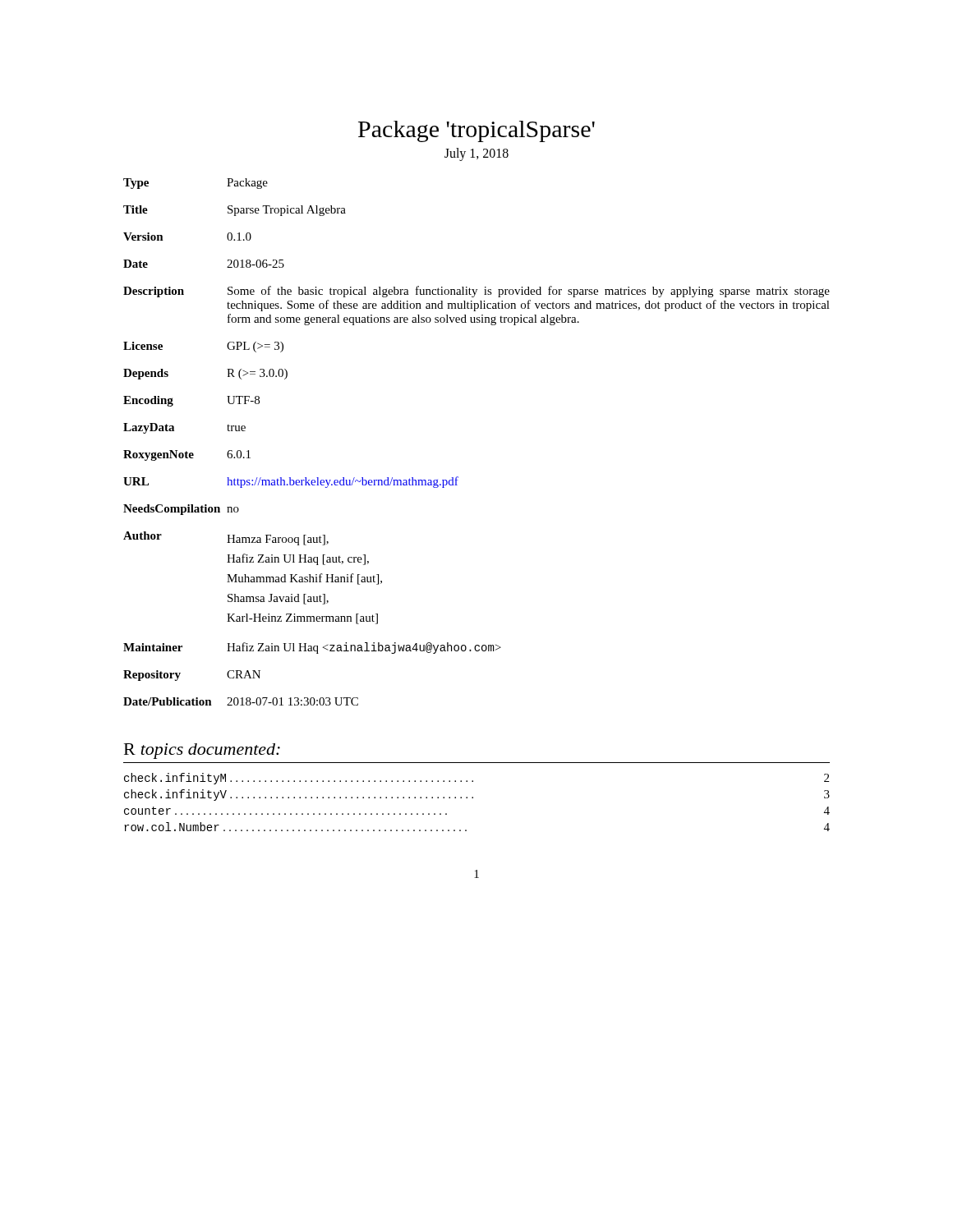This screenshot has height=1232, width=953.
Task: Point to "Package 'tropicalSparse'"
Action: [476, 129]
